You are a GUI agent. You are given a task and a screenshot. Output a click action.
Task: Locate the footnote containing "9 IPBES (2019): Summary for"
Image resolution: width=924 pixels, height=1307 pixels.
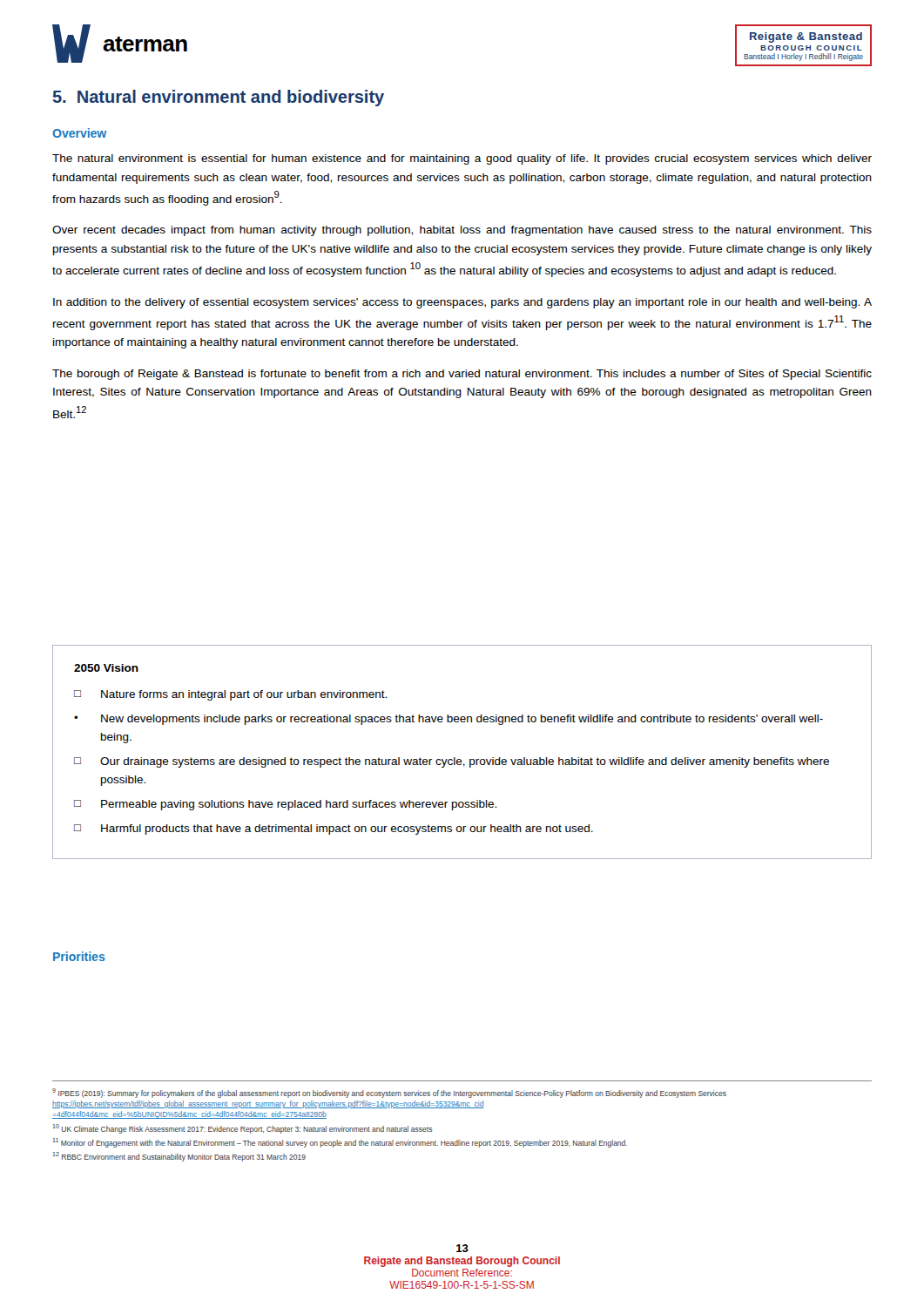[x=389, y=1103]
